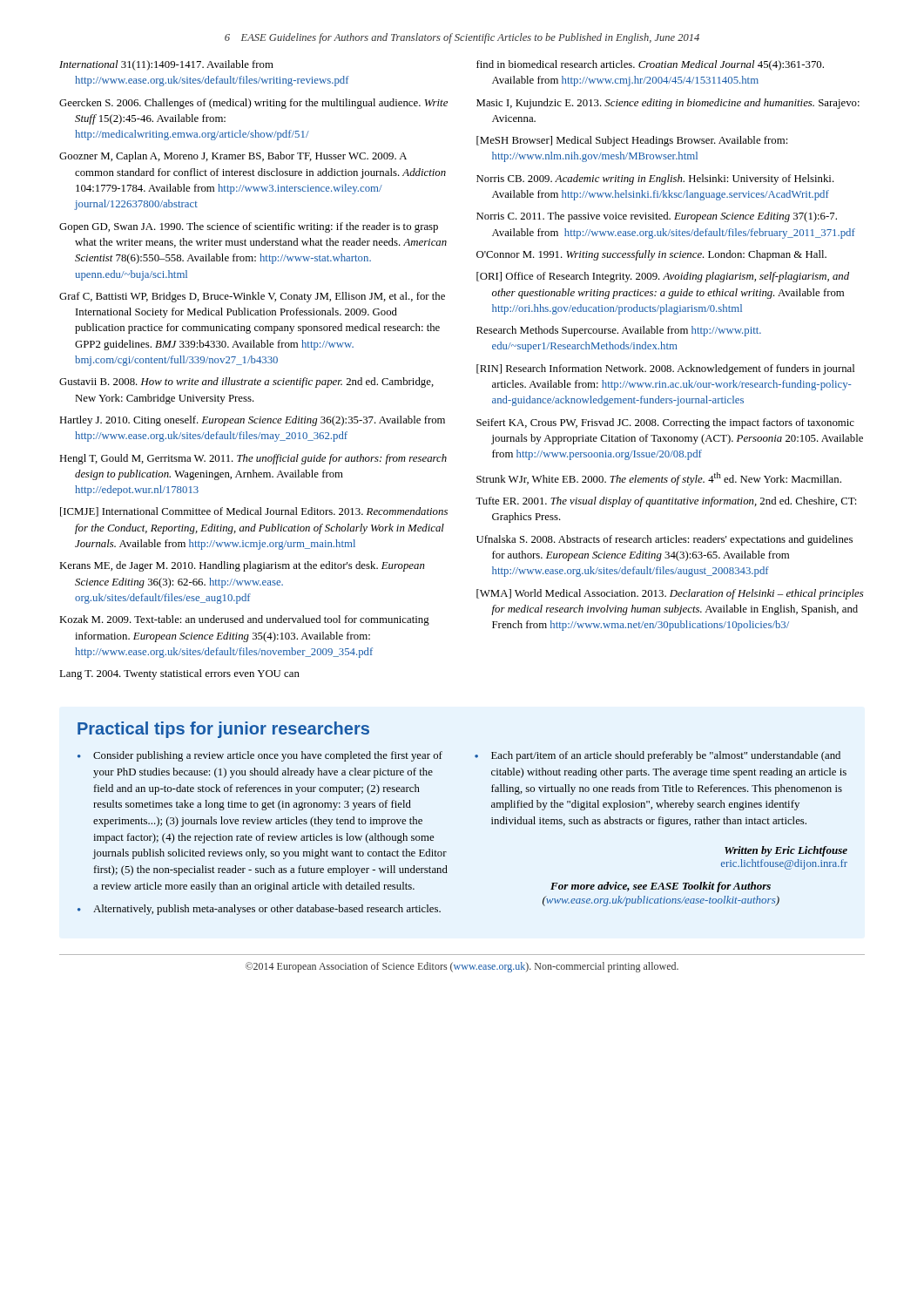The height and width of the screenshot is (1307, 924).
Task: Click on the text block starting "International 31(11):1409-1417. Available from"
Action: click(204, 72)
